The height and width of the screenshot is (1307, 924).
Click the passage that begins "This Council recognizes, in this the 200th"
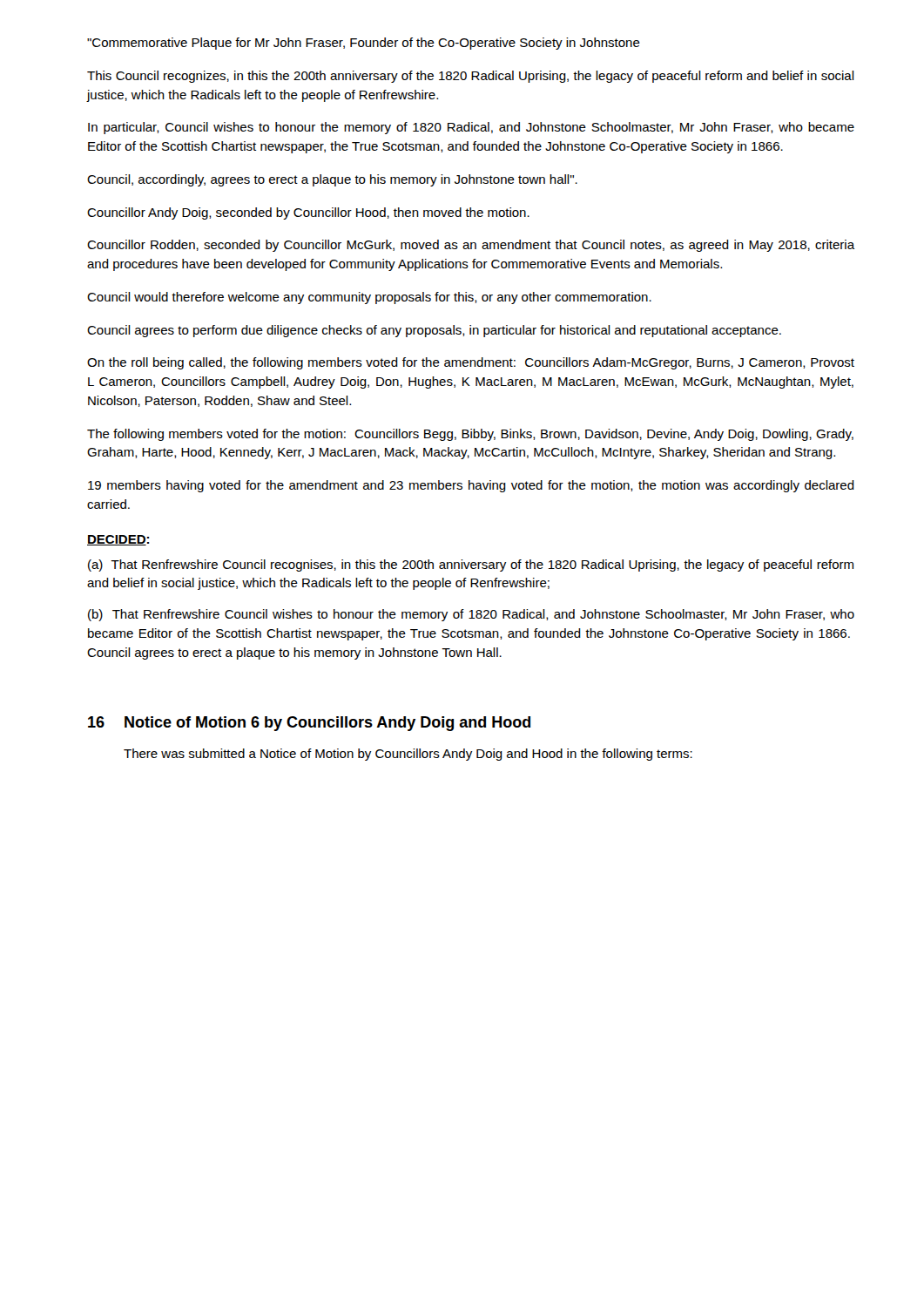(x=471, y=85)
